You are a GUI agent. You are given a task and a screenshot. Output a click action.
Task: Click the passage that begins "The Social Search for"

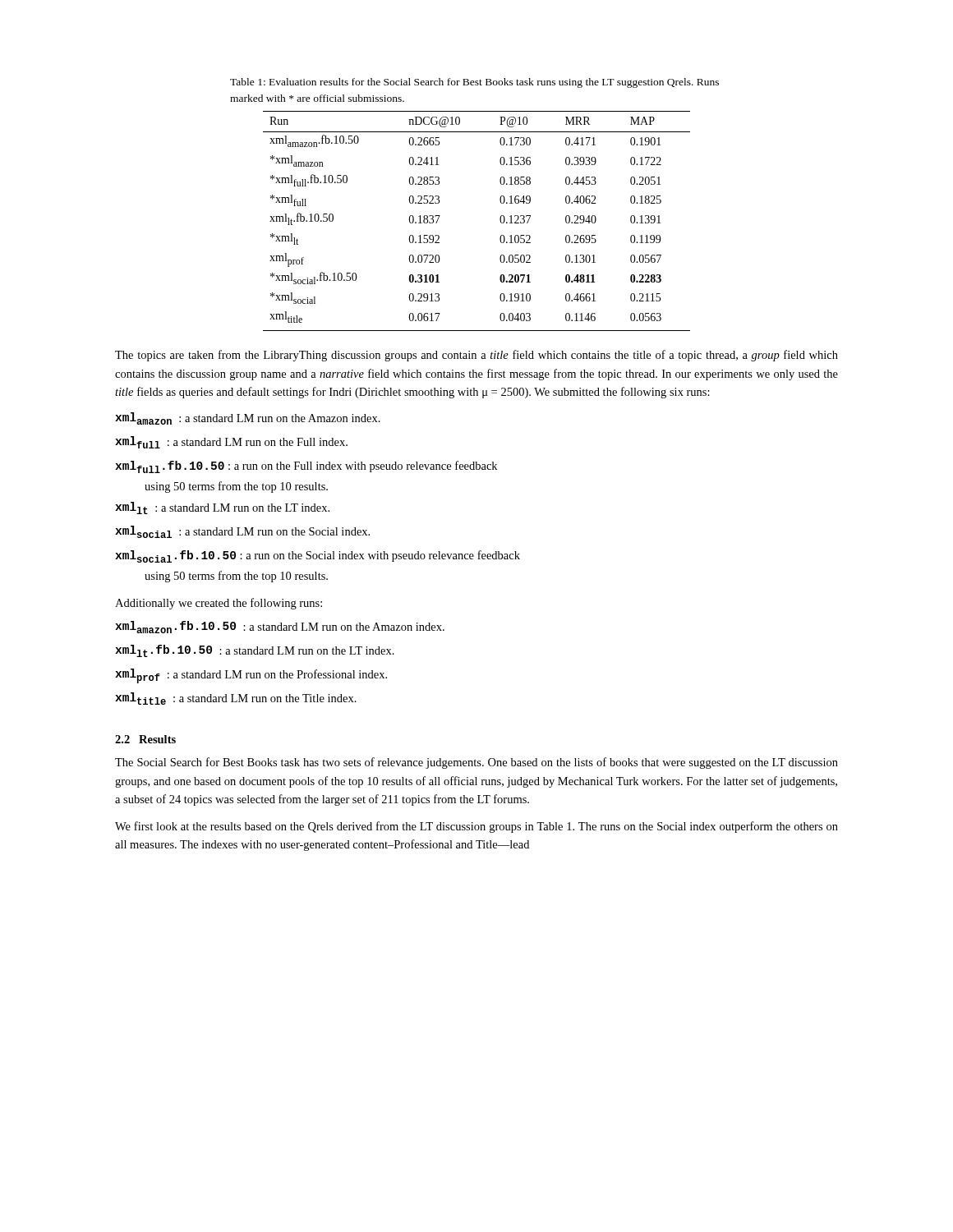point(476,781)
